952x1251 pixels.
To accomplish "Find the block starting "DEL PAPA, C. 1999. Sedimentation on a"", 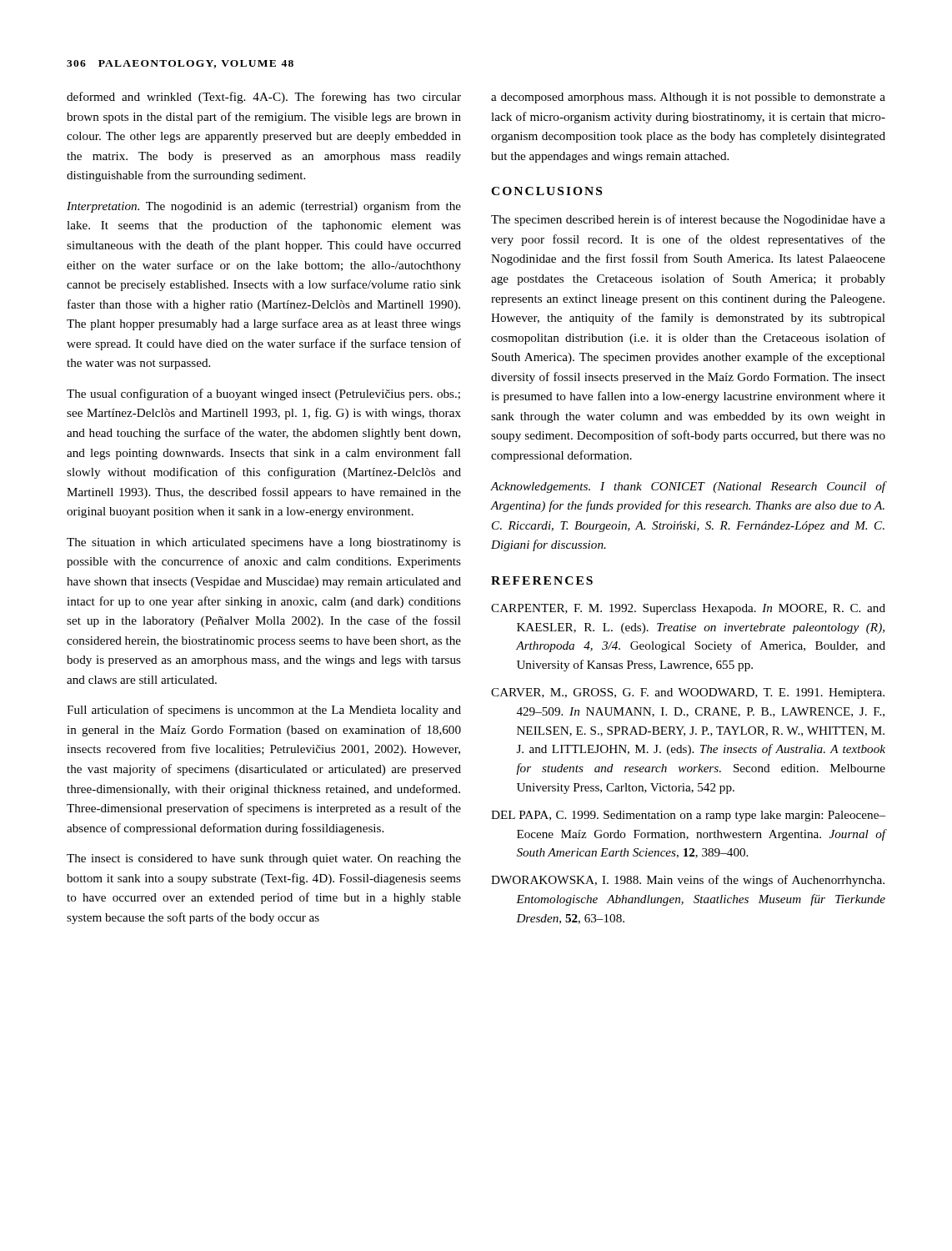I will point(688,834).
